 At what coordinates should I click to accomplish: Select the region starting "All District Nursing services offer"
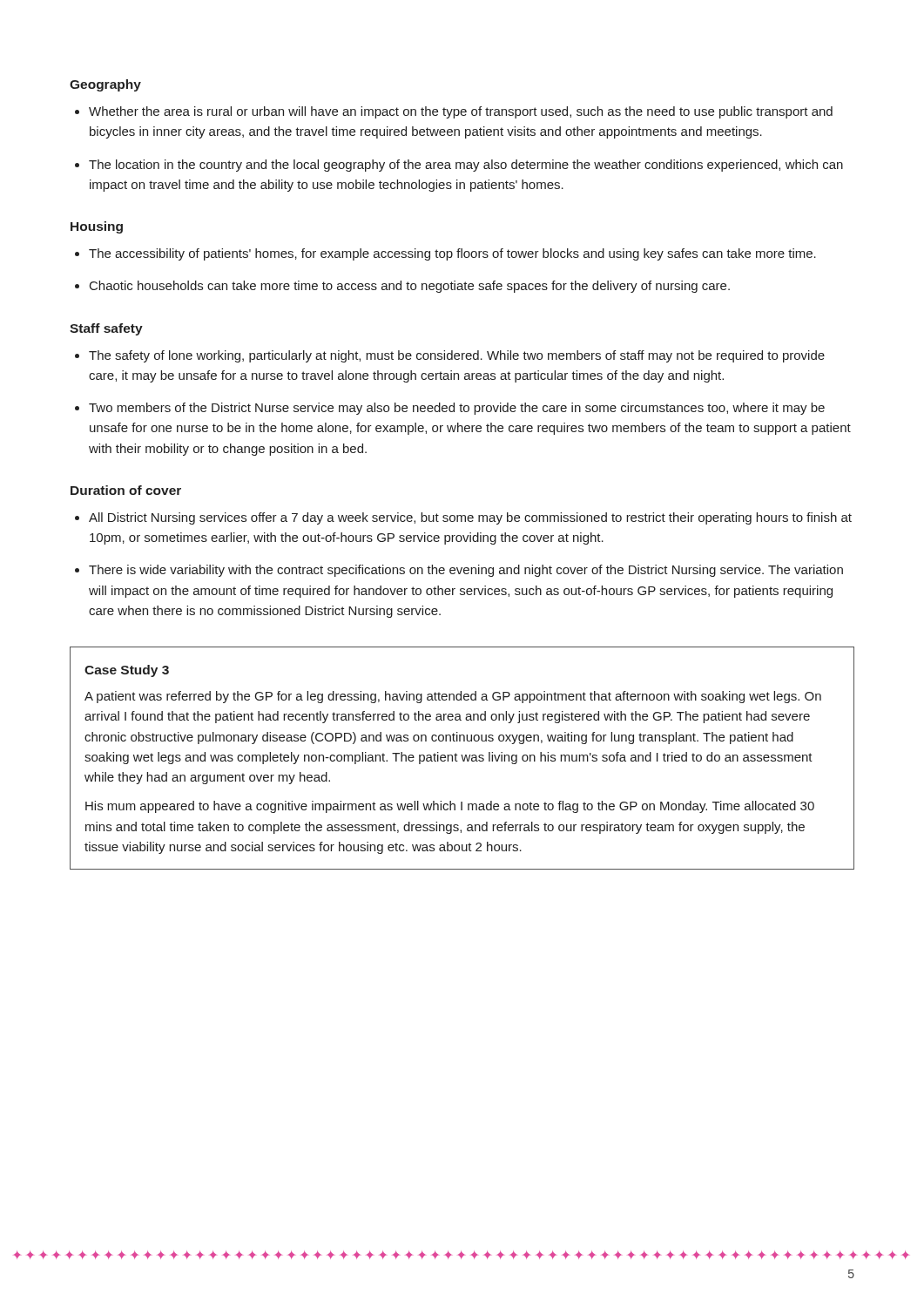click(x=470, y=527)
